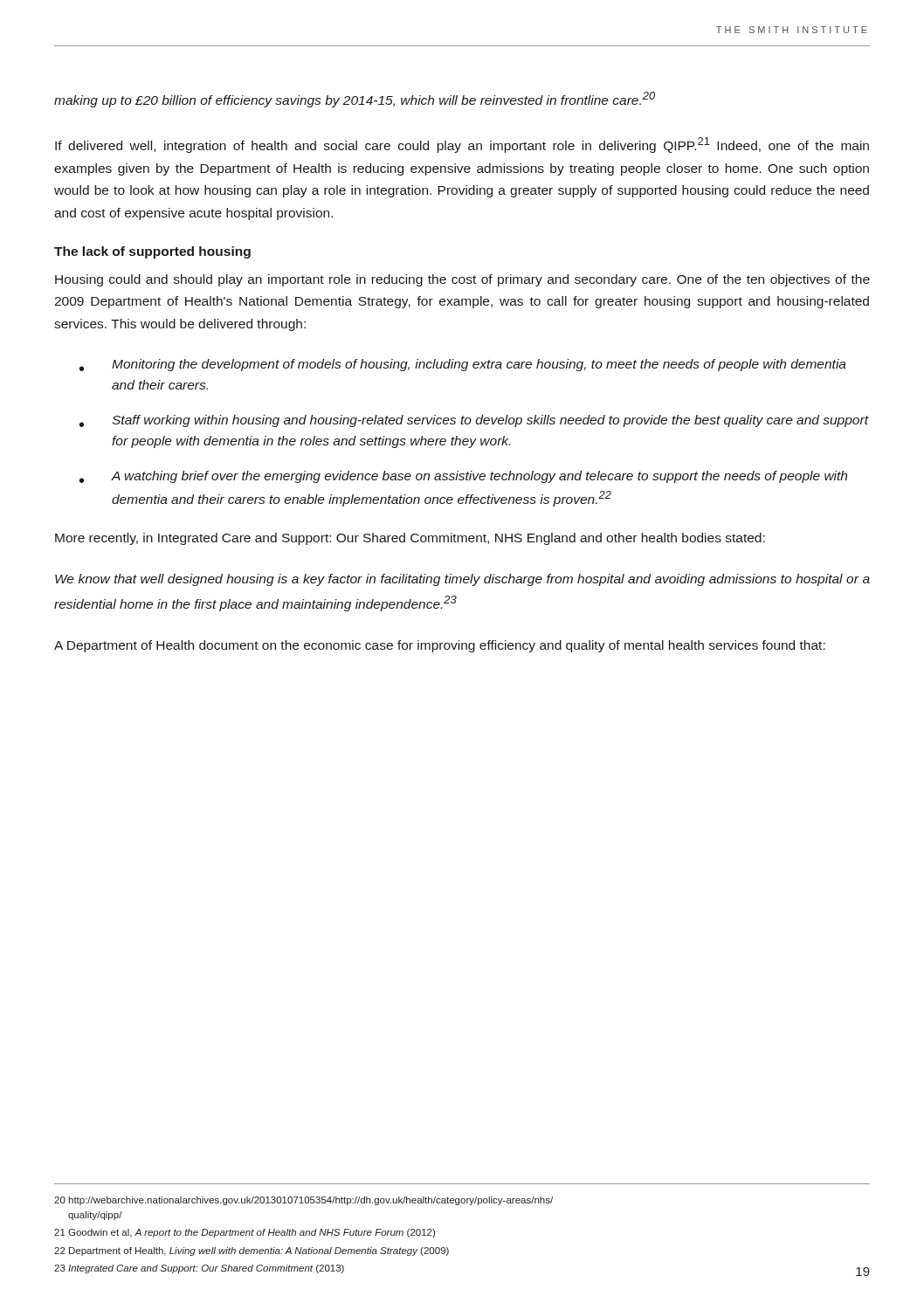Find the block starting "21 Goodwin et al, A report to the"

[x=245, y=1232]
